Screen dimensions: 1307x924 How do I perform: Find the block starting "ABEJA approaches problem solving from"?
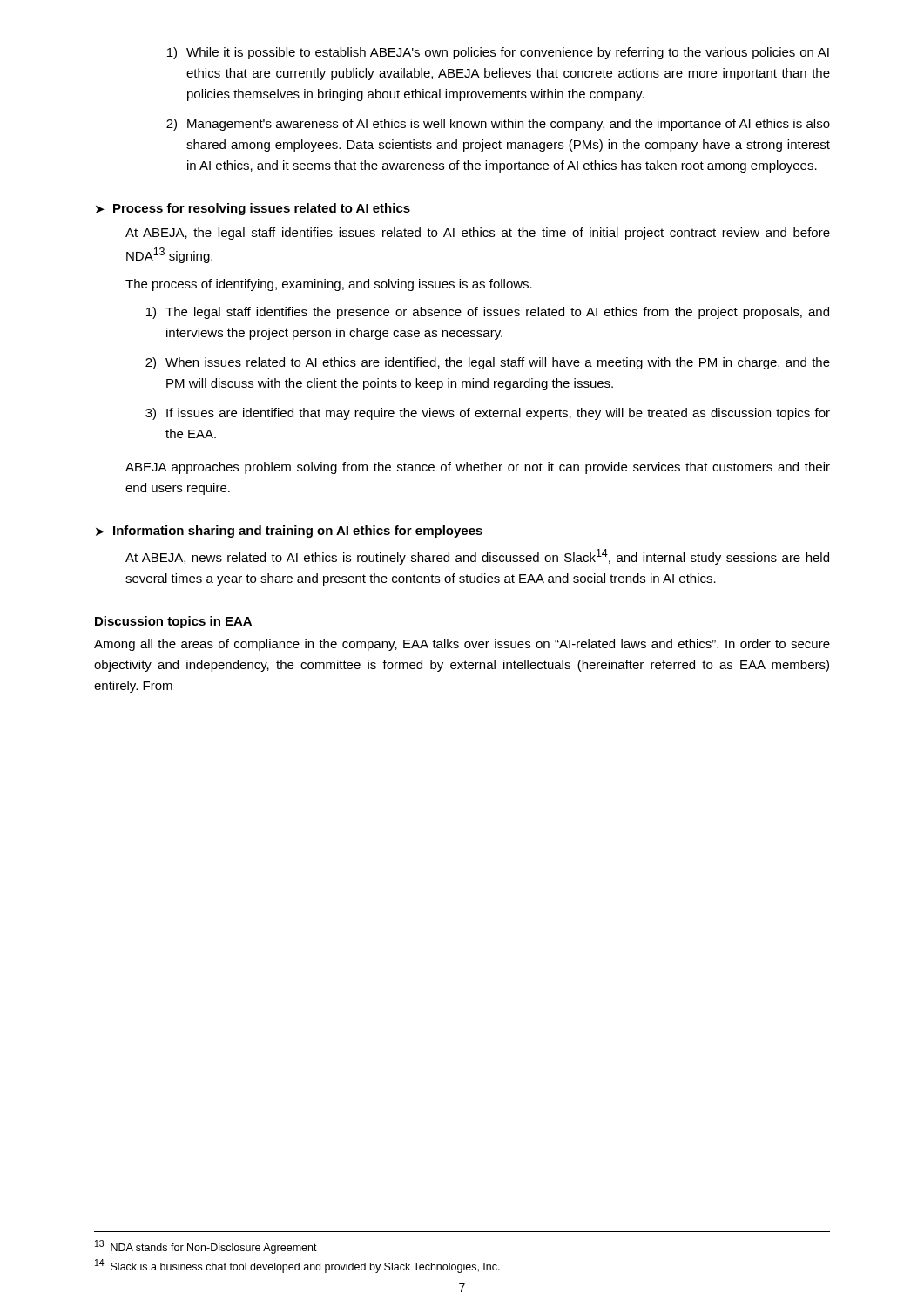click(x=478, y=477)
